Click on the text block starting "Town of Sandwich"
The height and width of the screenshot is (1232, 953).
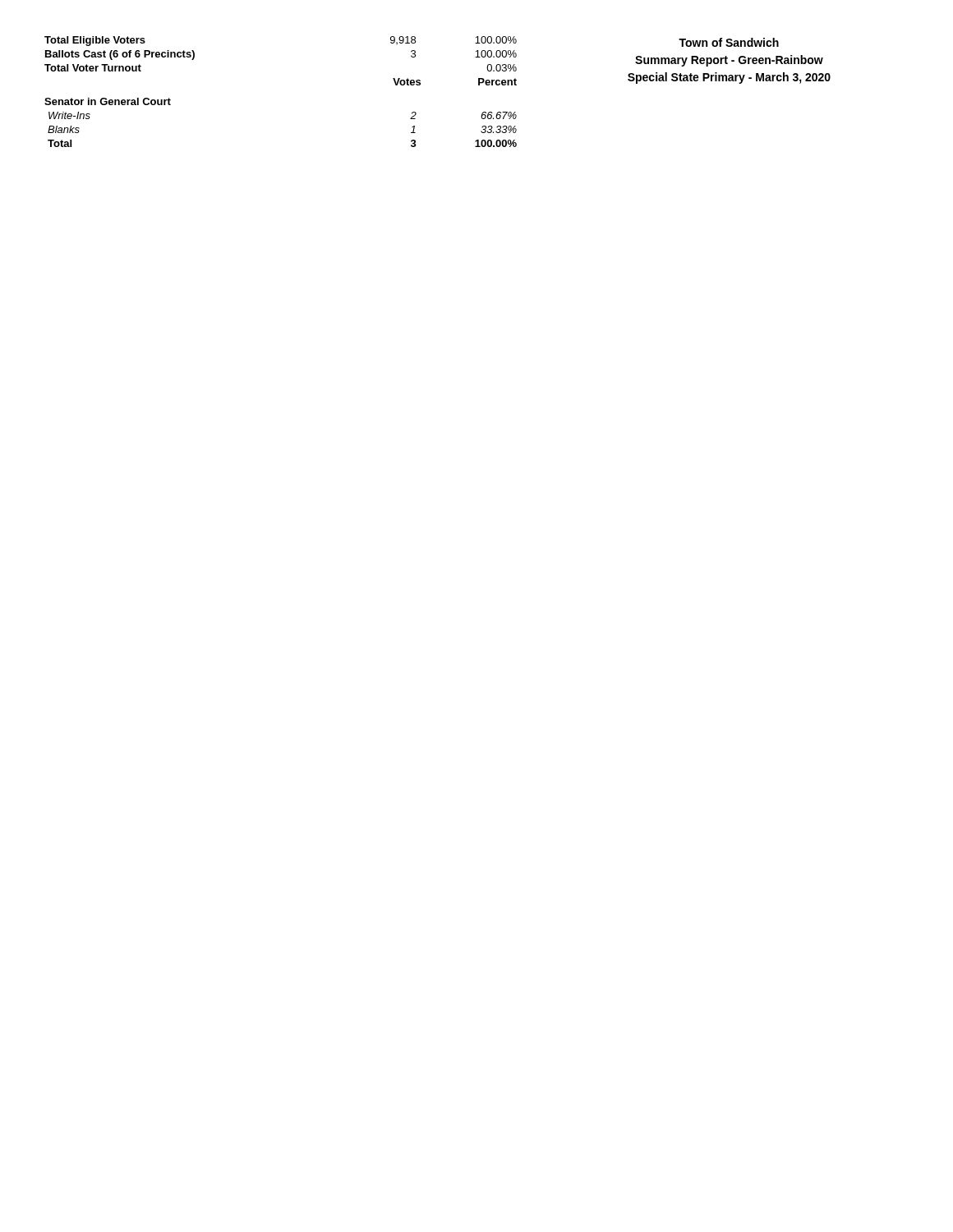click(729, 43)
